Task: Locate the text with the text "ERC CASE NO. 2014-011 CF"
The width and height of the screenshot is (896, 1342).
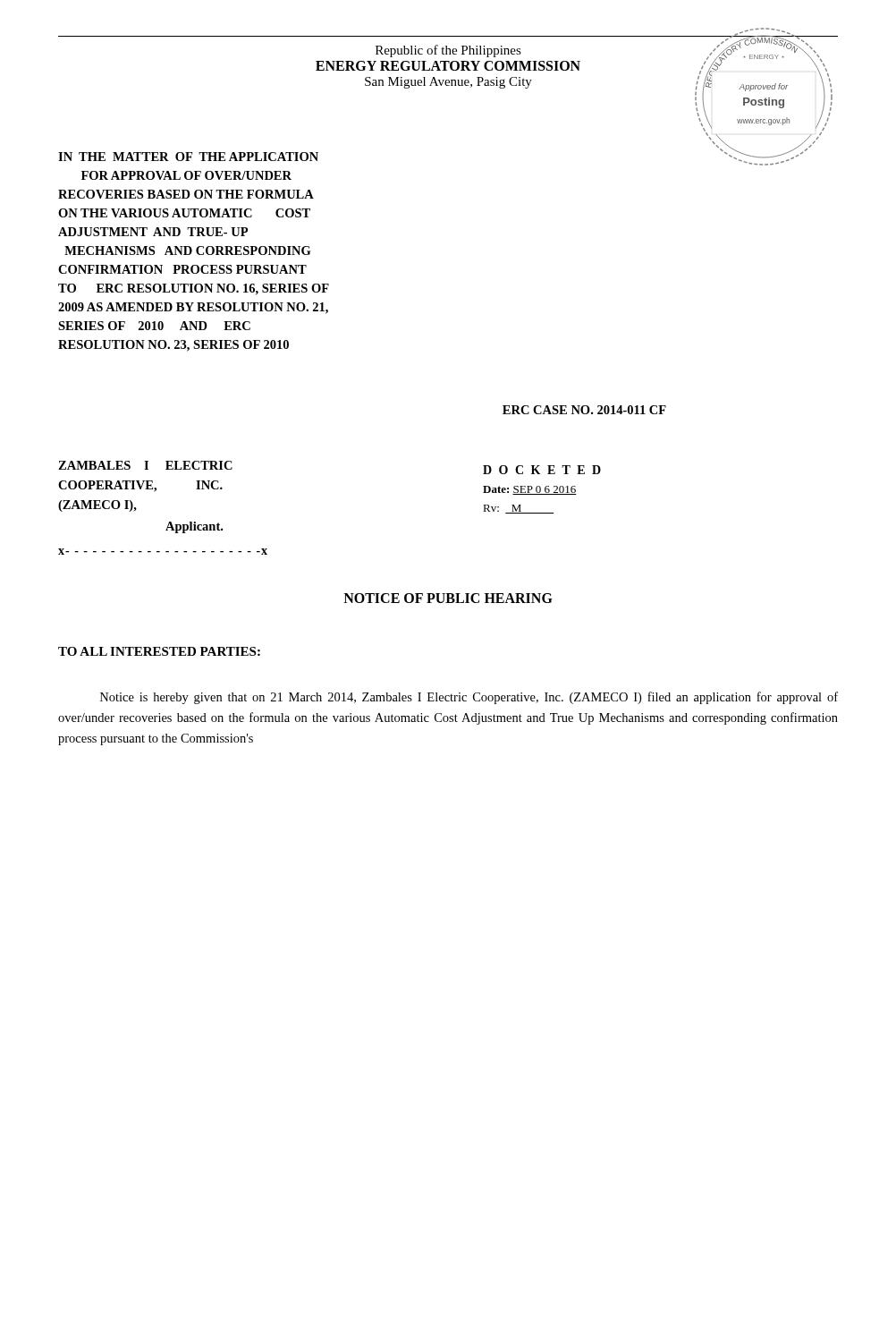Action: pos(584,410)
